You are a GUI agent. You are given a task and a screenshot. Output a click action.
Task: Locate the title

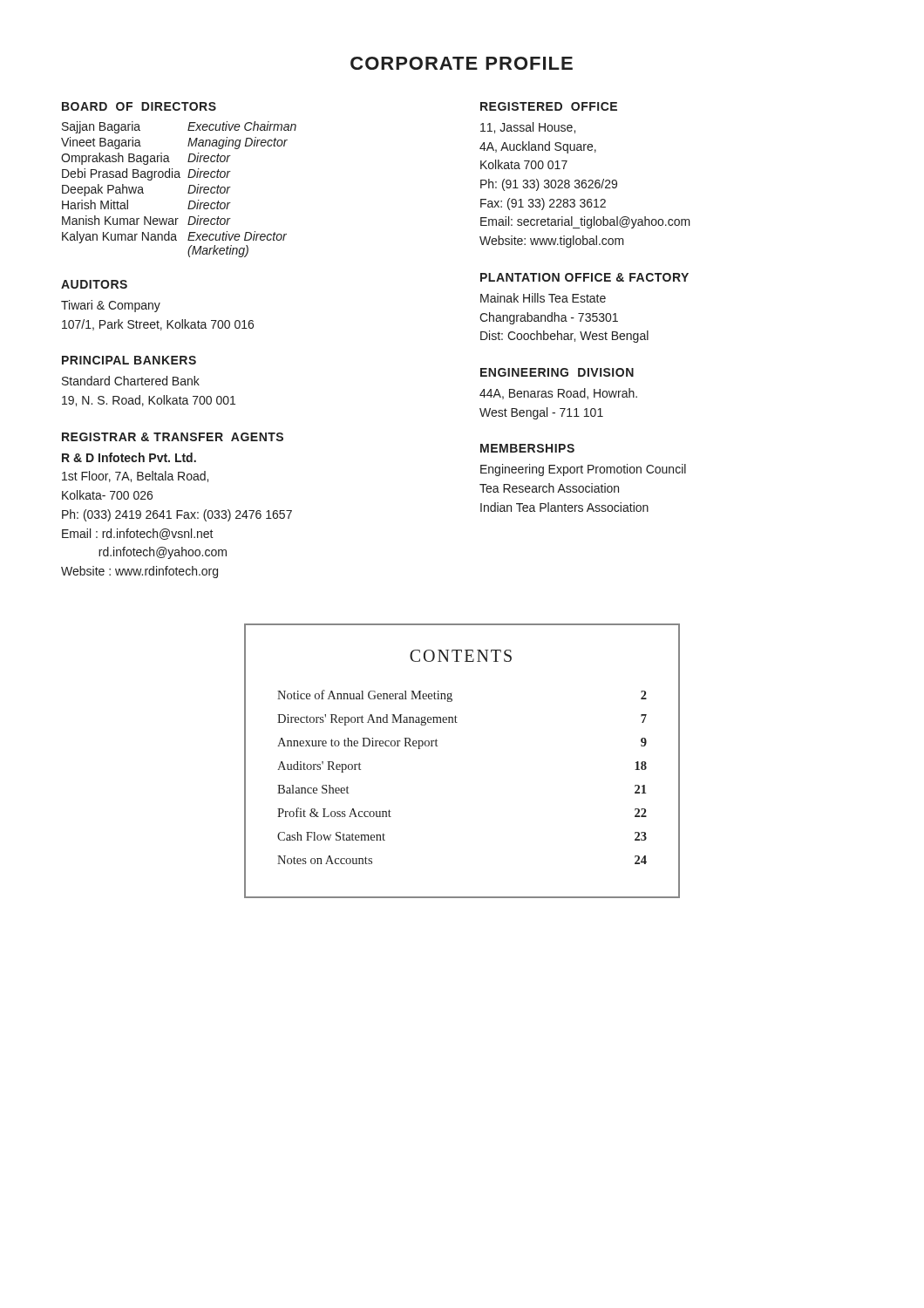pos(462,63)
